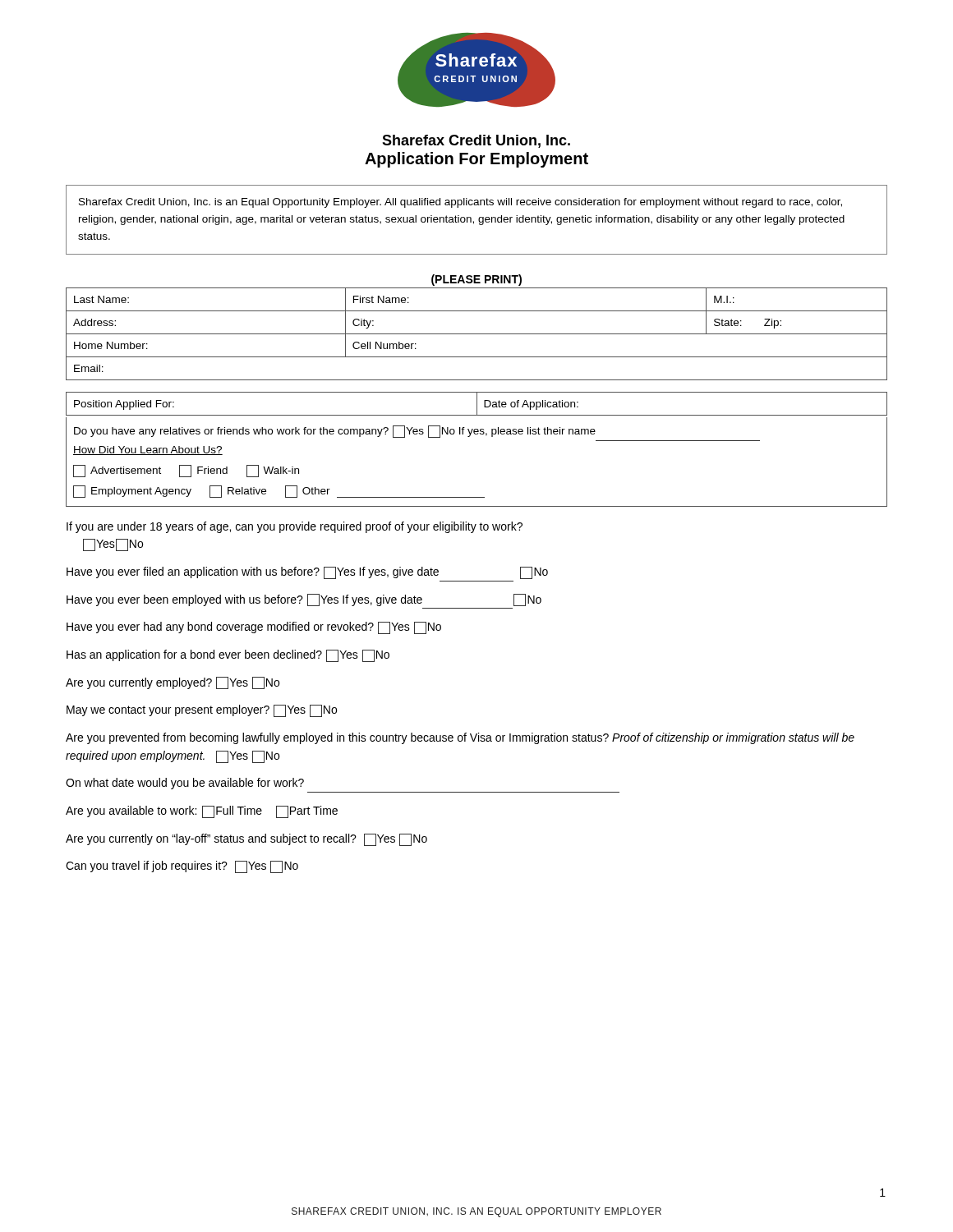Screen dimensions: 1232x953
Task: Find the text block starting "Sharefax Credit Union, Inc. is an"
Action: coord(461,219)
